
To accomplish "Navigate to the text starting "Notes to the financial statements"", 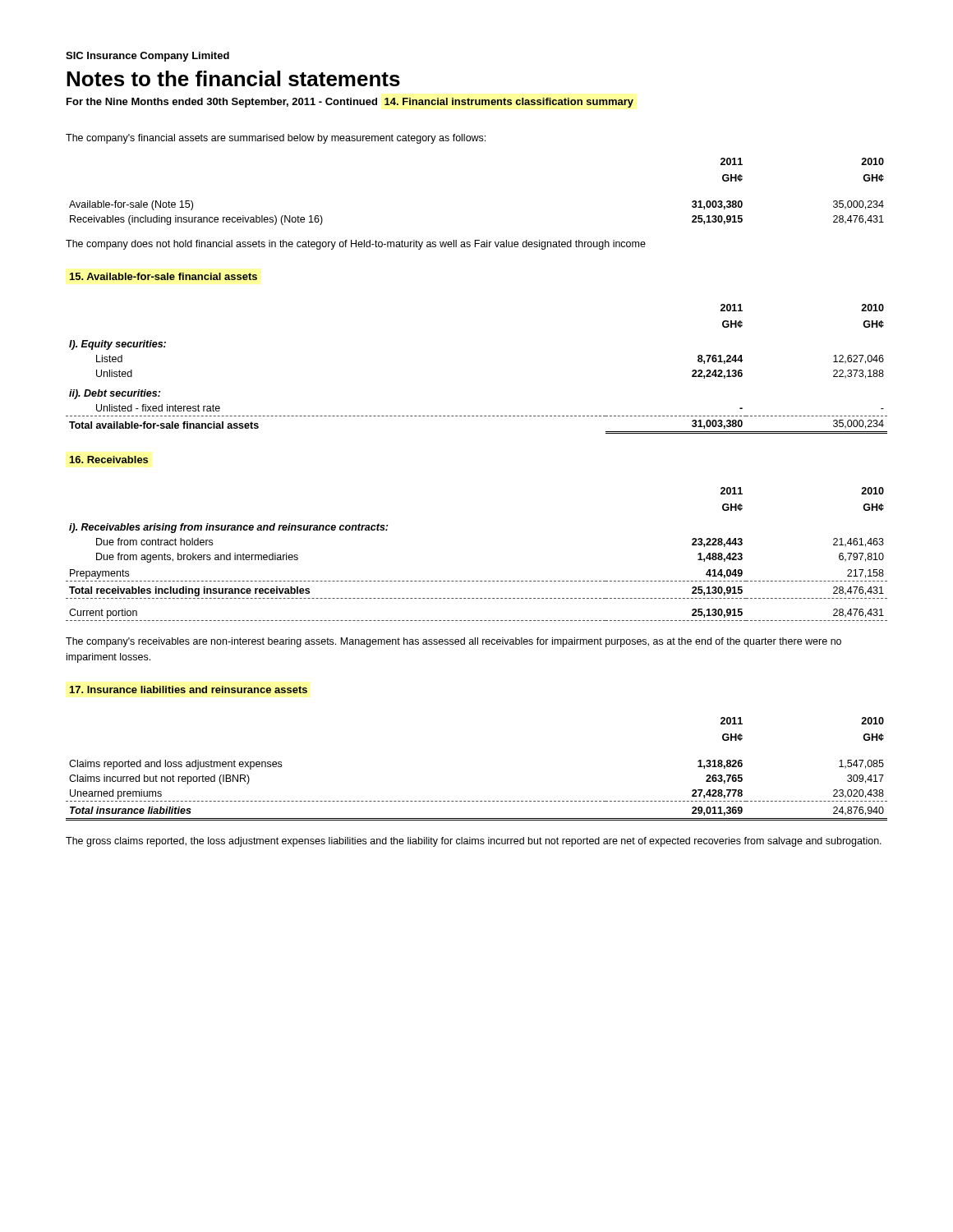I will click(233, 78).
